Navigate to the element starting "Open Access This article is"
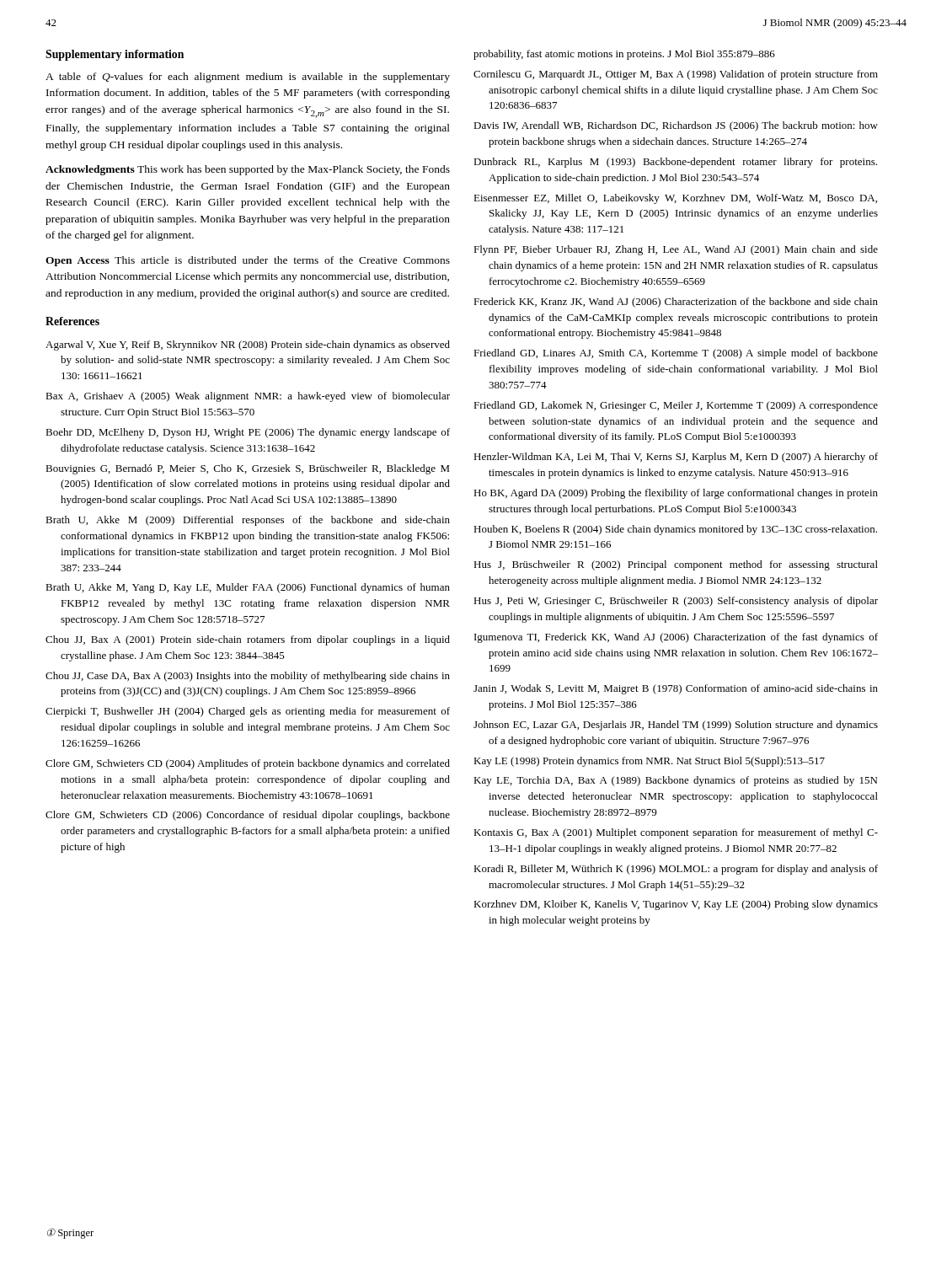Screen dimensions: 1264x952 [x=248, y=277]
